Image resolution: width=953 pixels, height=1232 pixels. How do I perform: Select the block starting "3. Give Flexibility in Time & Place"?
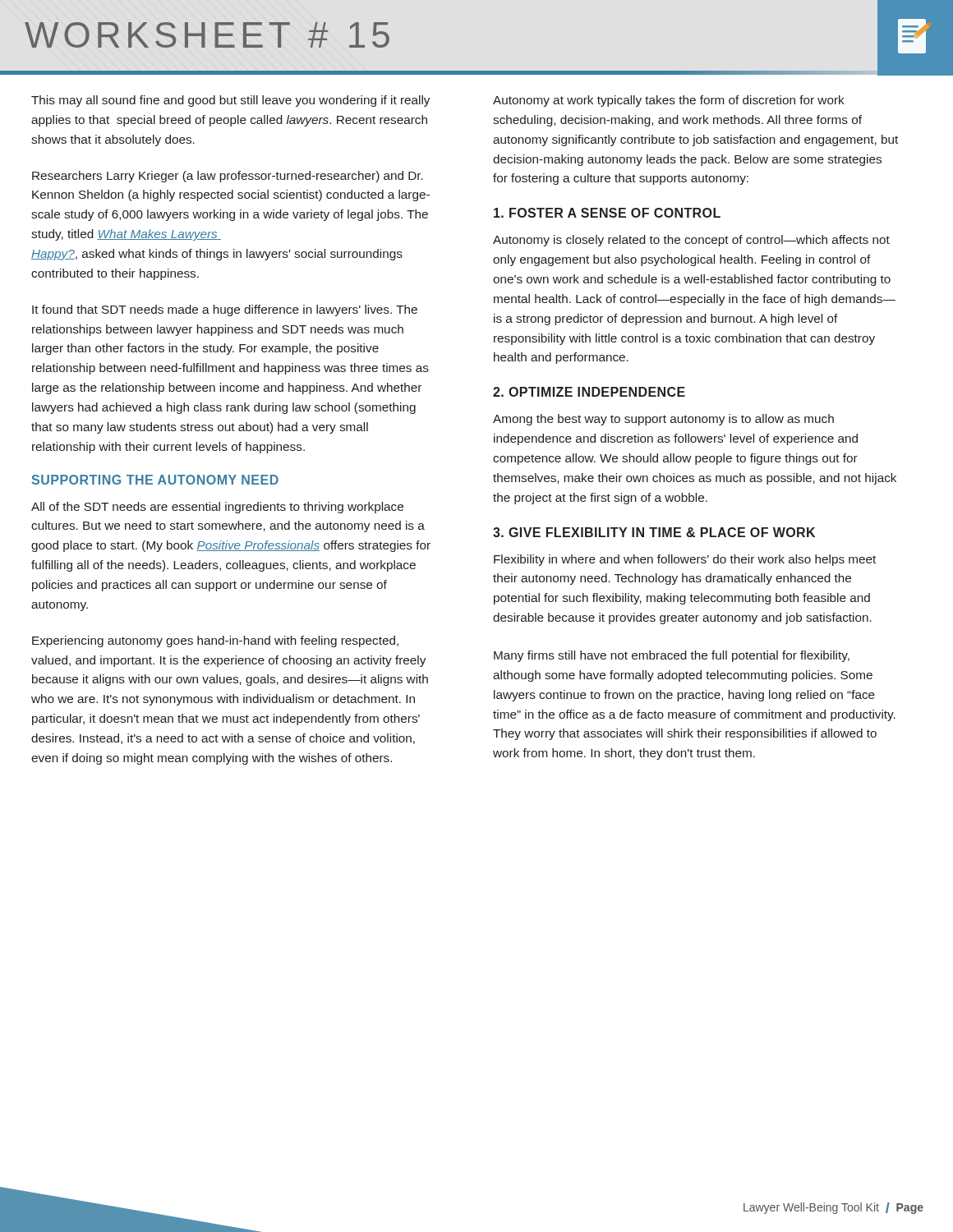tap(654, 532)
